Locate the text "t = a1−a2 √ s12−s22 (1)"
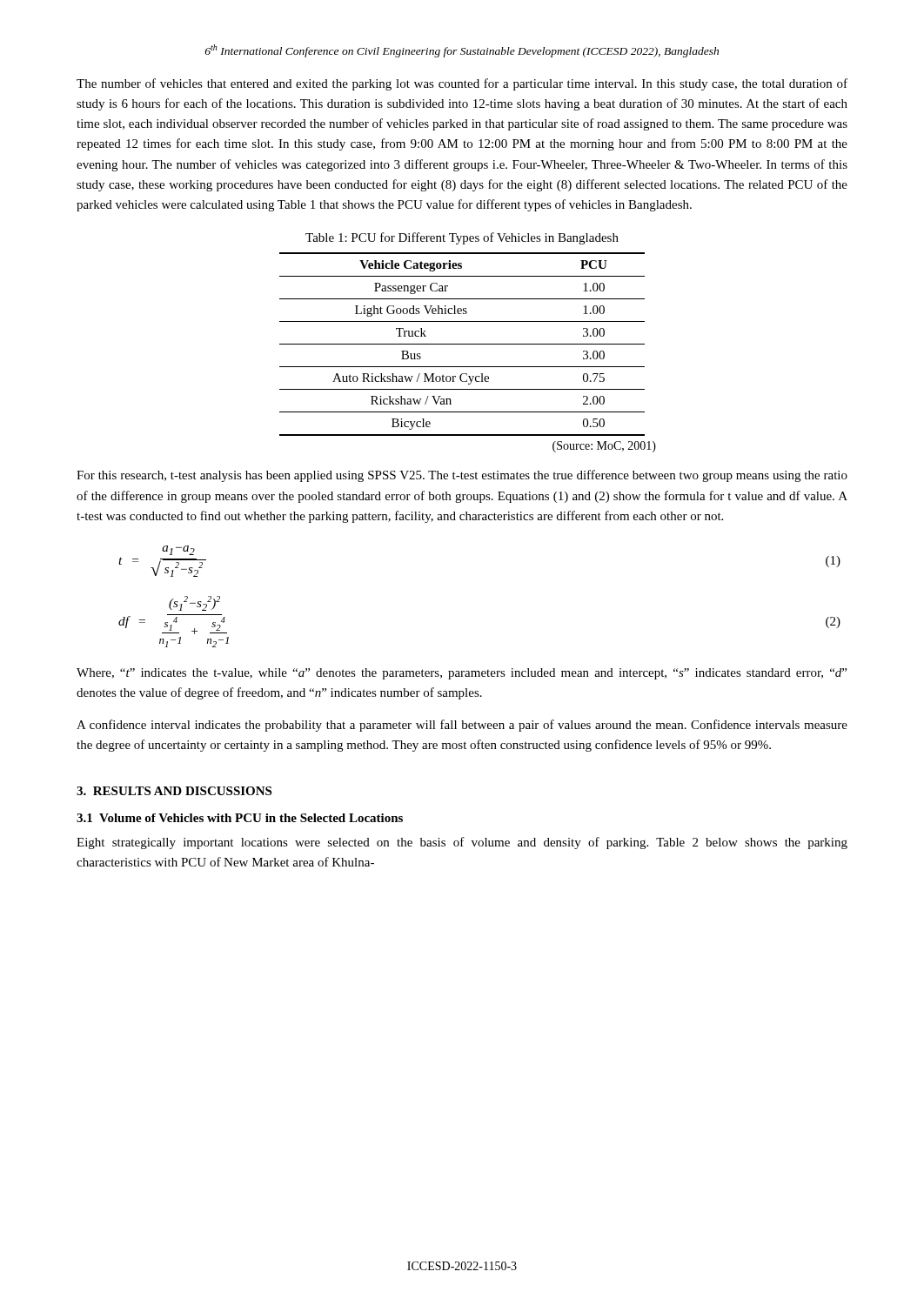 pyautogui.click(x=178, y=560)
